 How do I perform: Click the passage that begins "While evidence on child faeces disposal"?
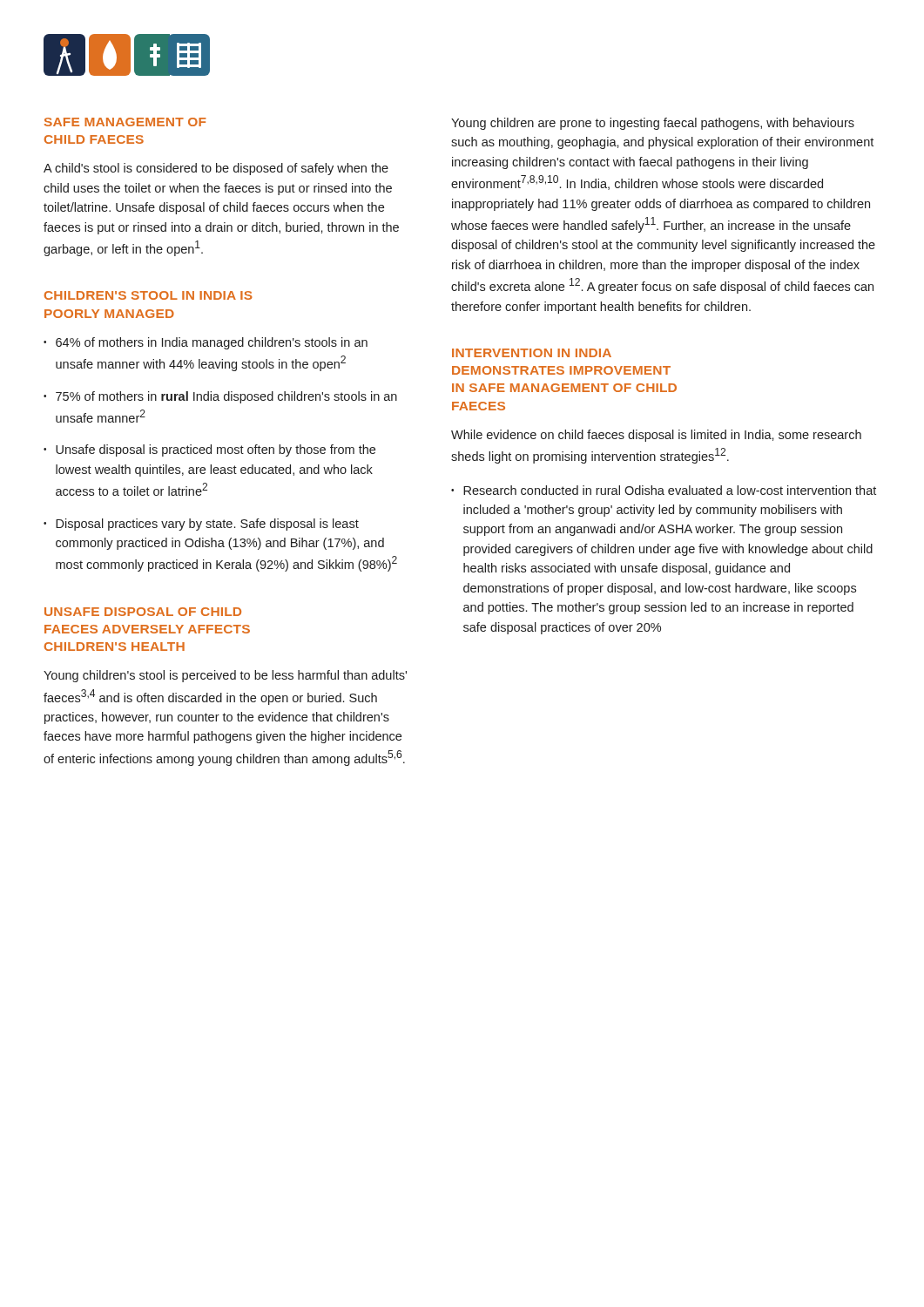656,446
